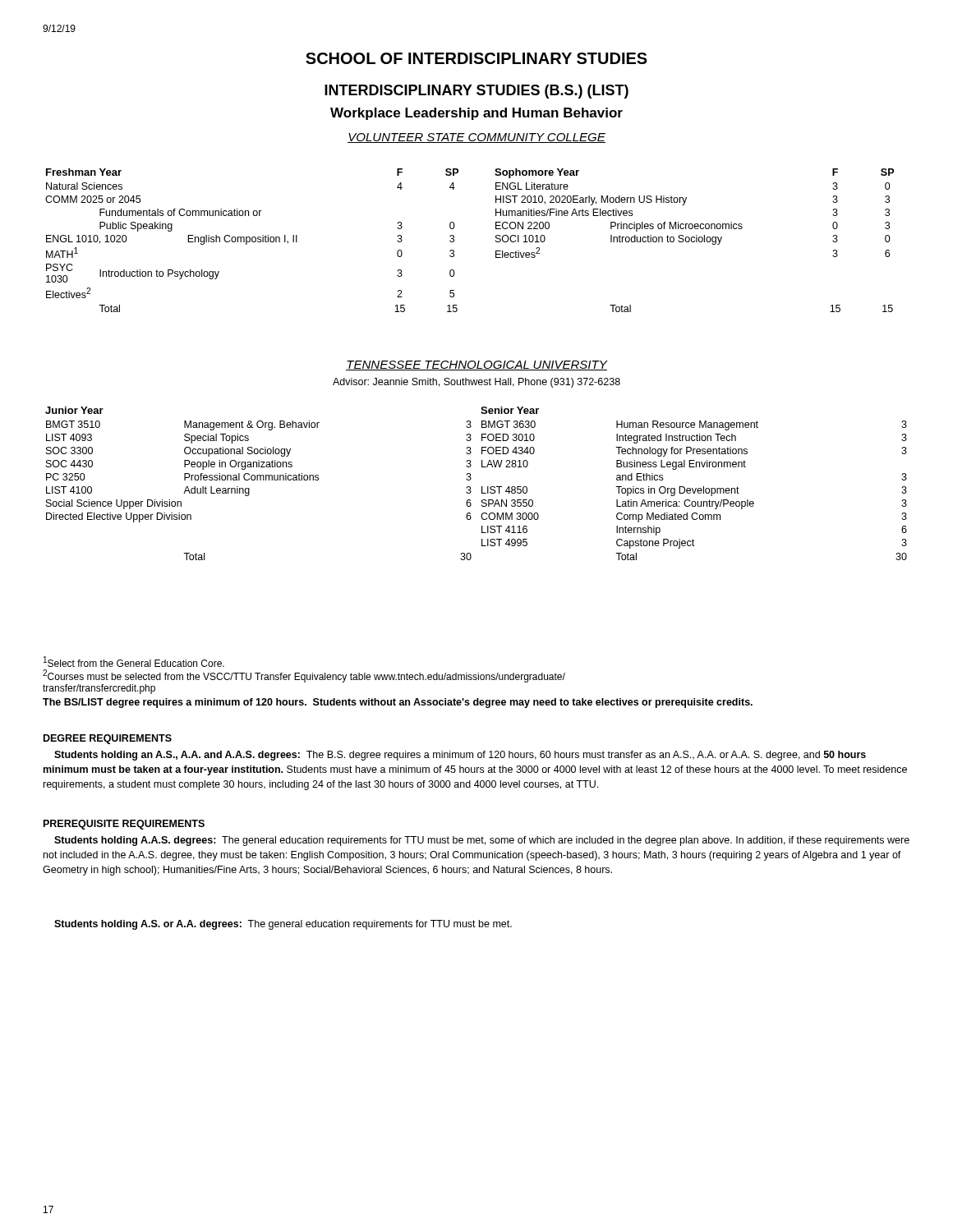
Task: Click on the region starting "DEGREE REQUIREMENTS"
Action: point(107,738)
